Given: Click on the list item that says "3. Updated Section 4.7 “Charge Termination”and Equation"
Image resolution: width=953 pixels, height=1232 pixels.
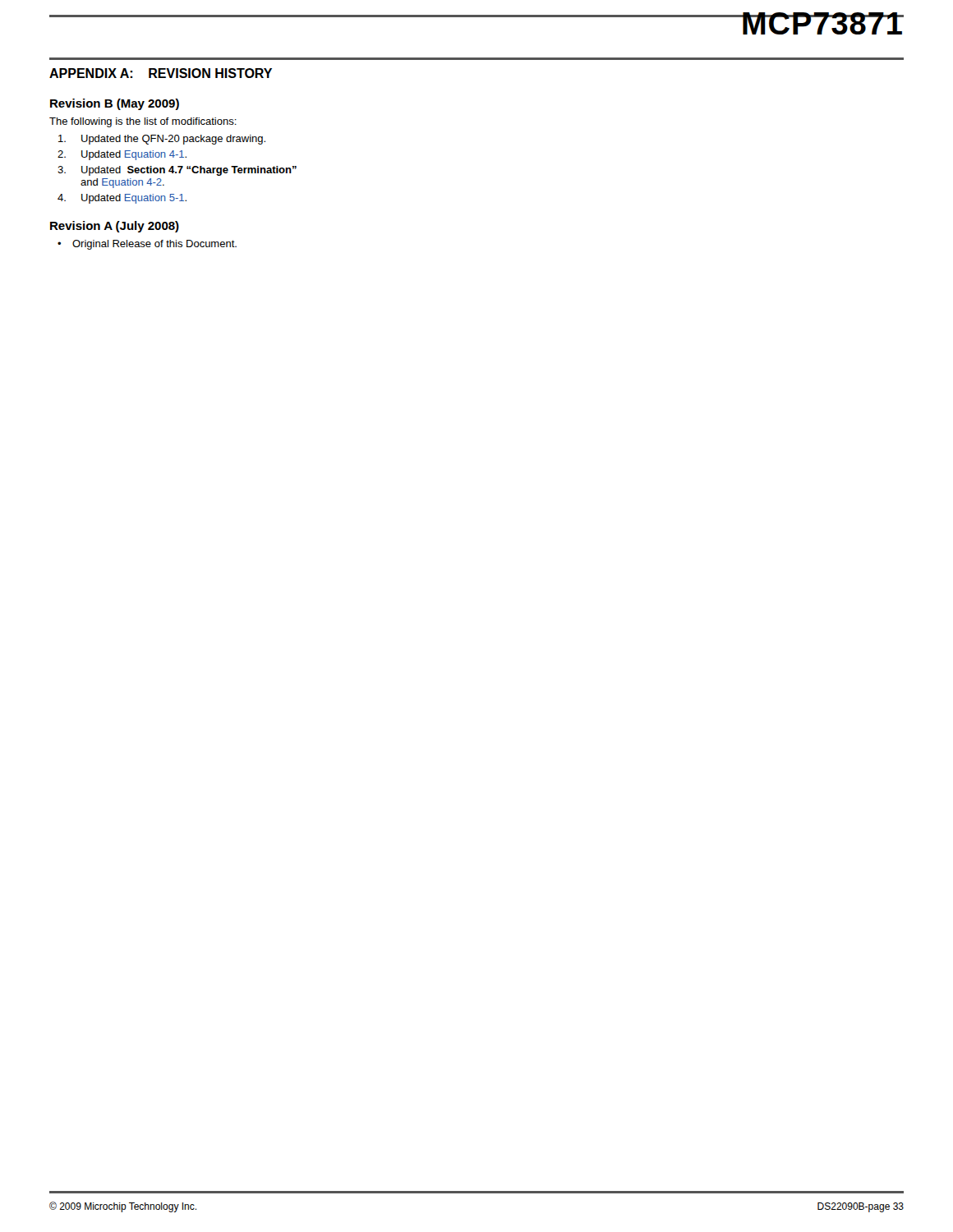Looking at the screenshot, I should pyautogui.click(x=177, y=171).
